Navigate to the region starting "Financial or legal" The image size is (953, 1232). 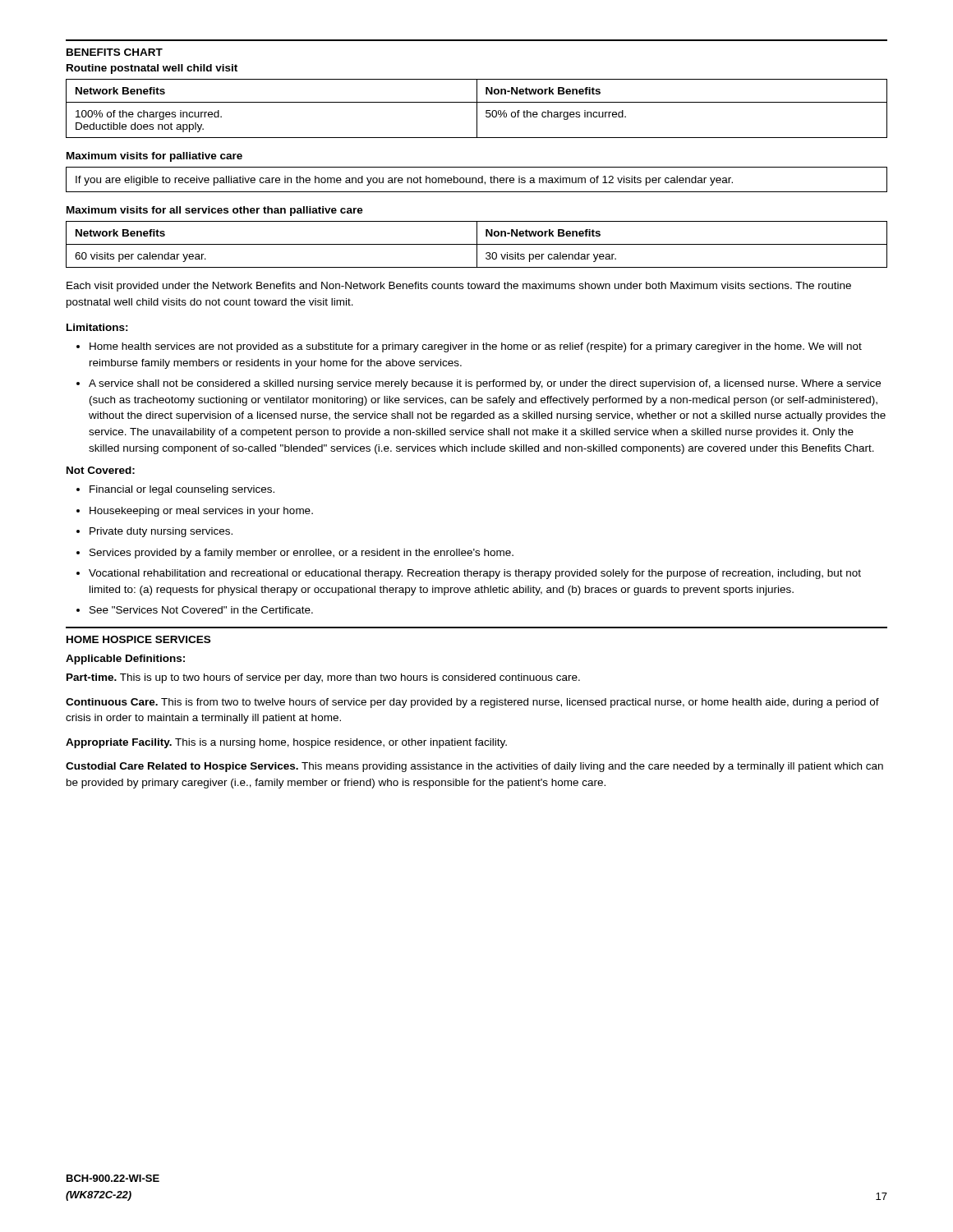[182, 489]
